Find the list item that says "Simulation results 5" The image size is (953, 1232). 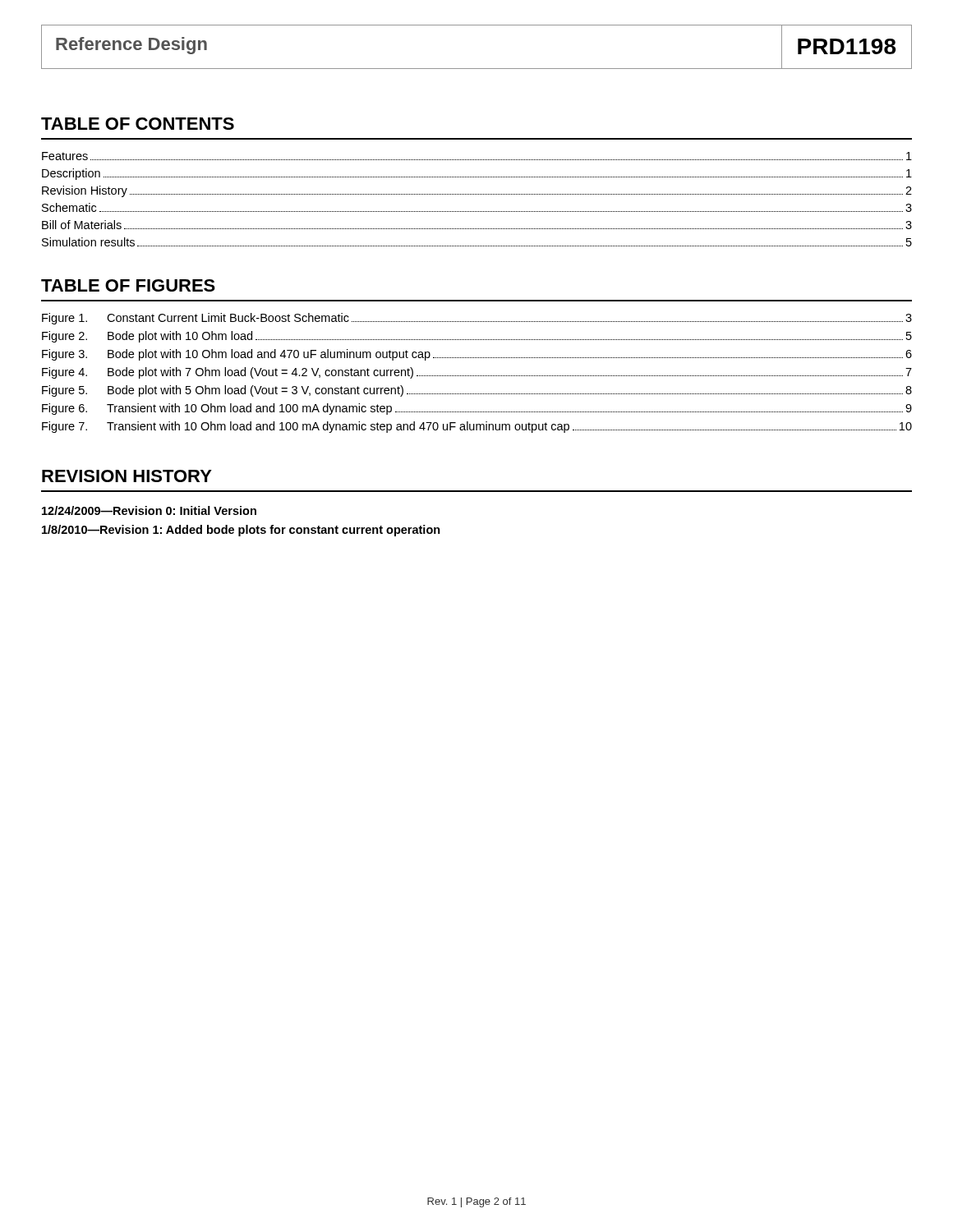click(476, 242)
